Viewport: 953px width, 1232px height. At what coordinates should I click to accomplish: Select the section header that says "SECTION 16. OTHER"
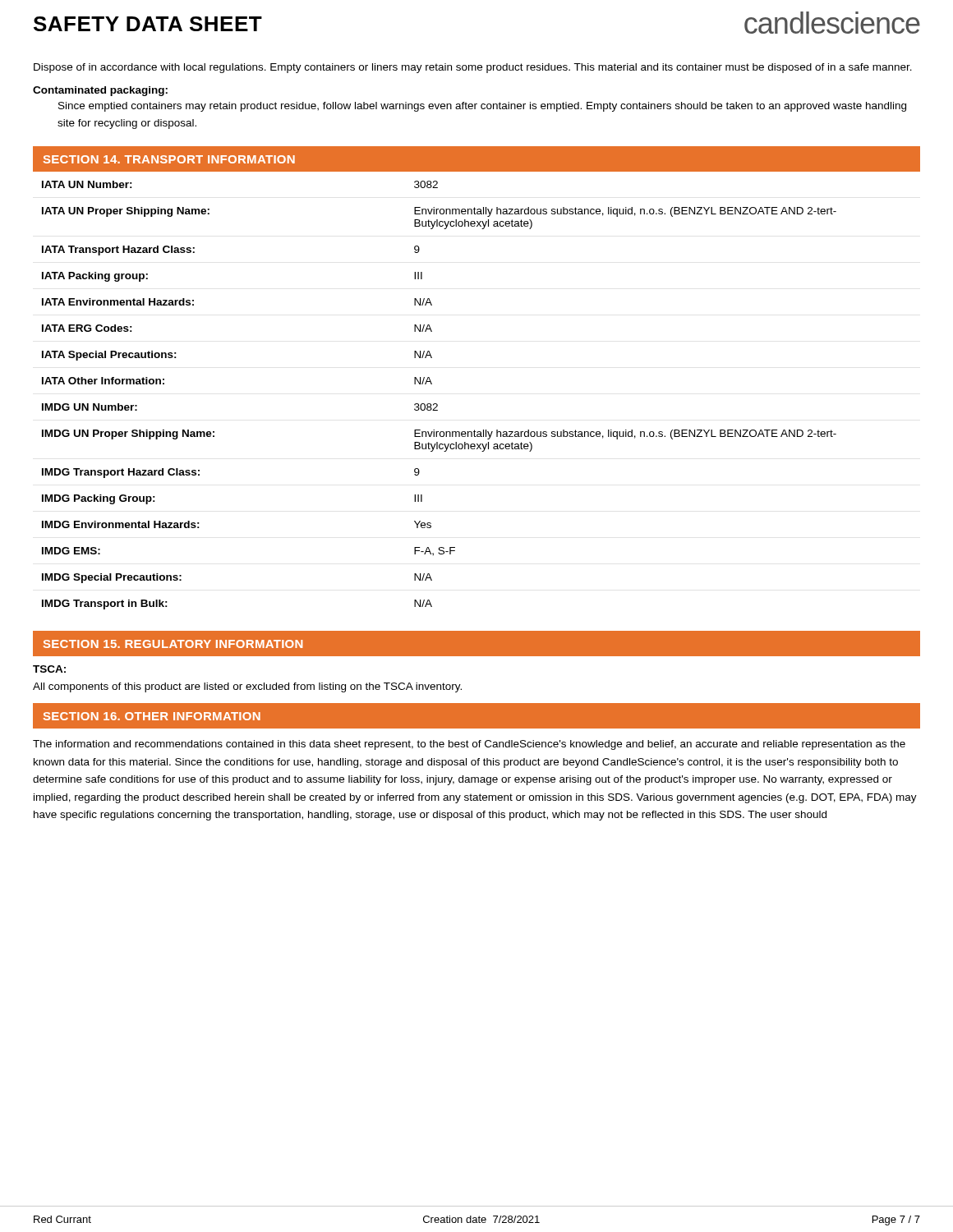coord(152,716)
